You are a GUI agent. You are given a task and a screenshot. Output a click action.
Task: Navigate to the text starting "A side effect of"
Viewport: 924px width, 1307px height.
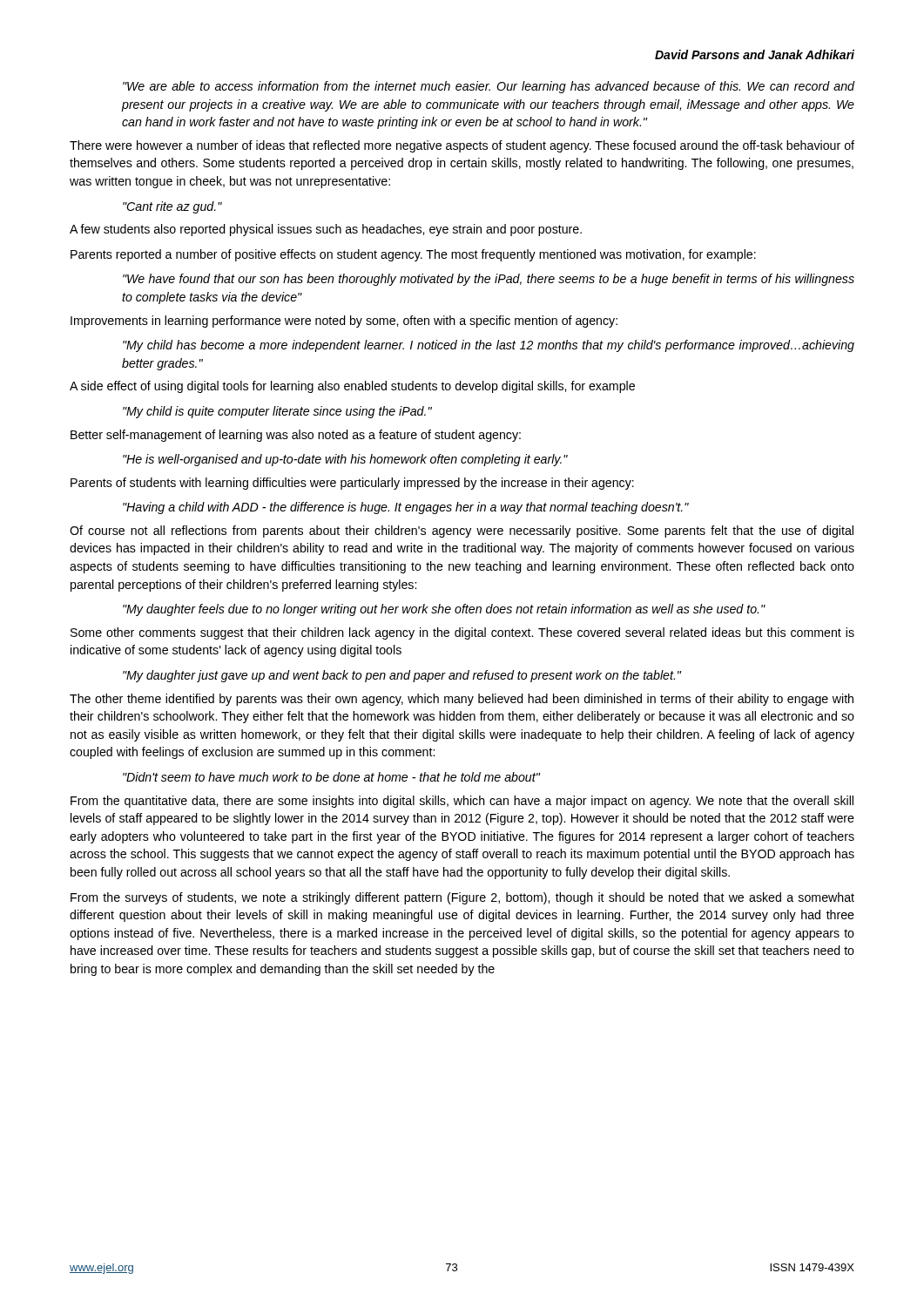click(462, 387)
